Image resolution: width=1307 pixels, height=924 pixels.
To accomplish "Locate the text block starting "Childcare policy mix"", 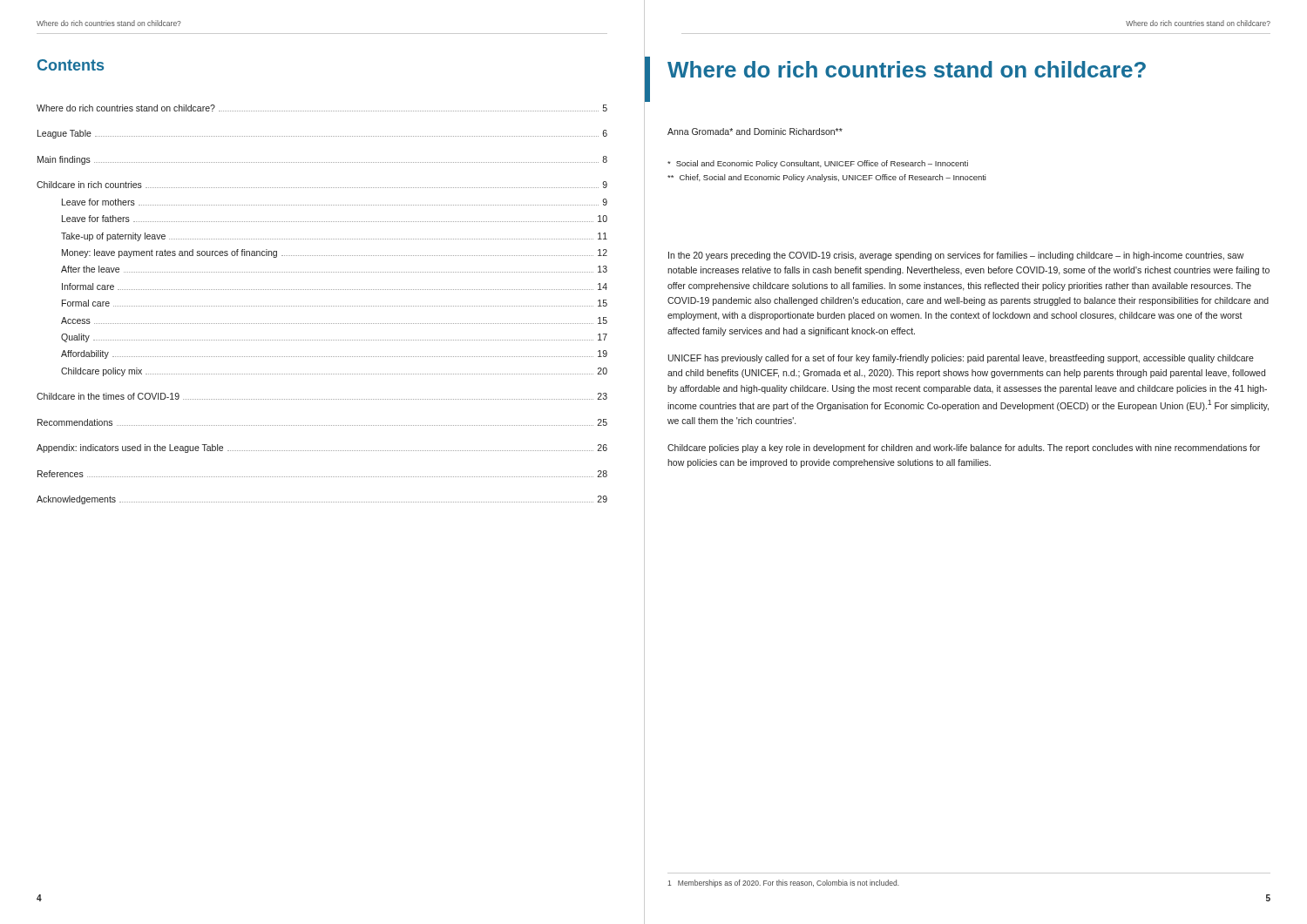I will (x=334, y=371).
